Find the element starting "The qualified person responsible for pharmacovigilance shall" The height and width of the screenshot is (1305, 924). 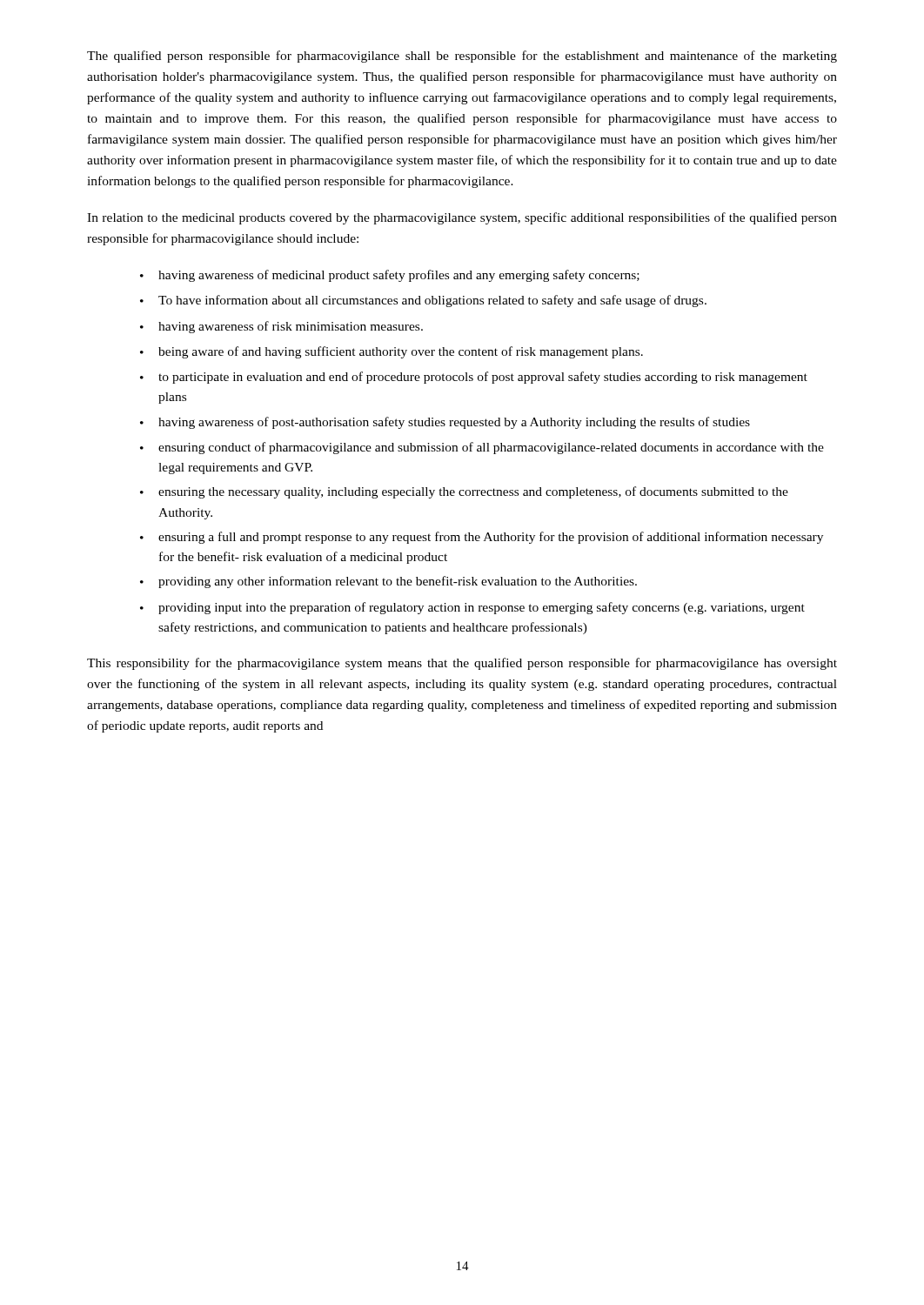[x=462, y=118]
